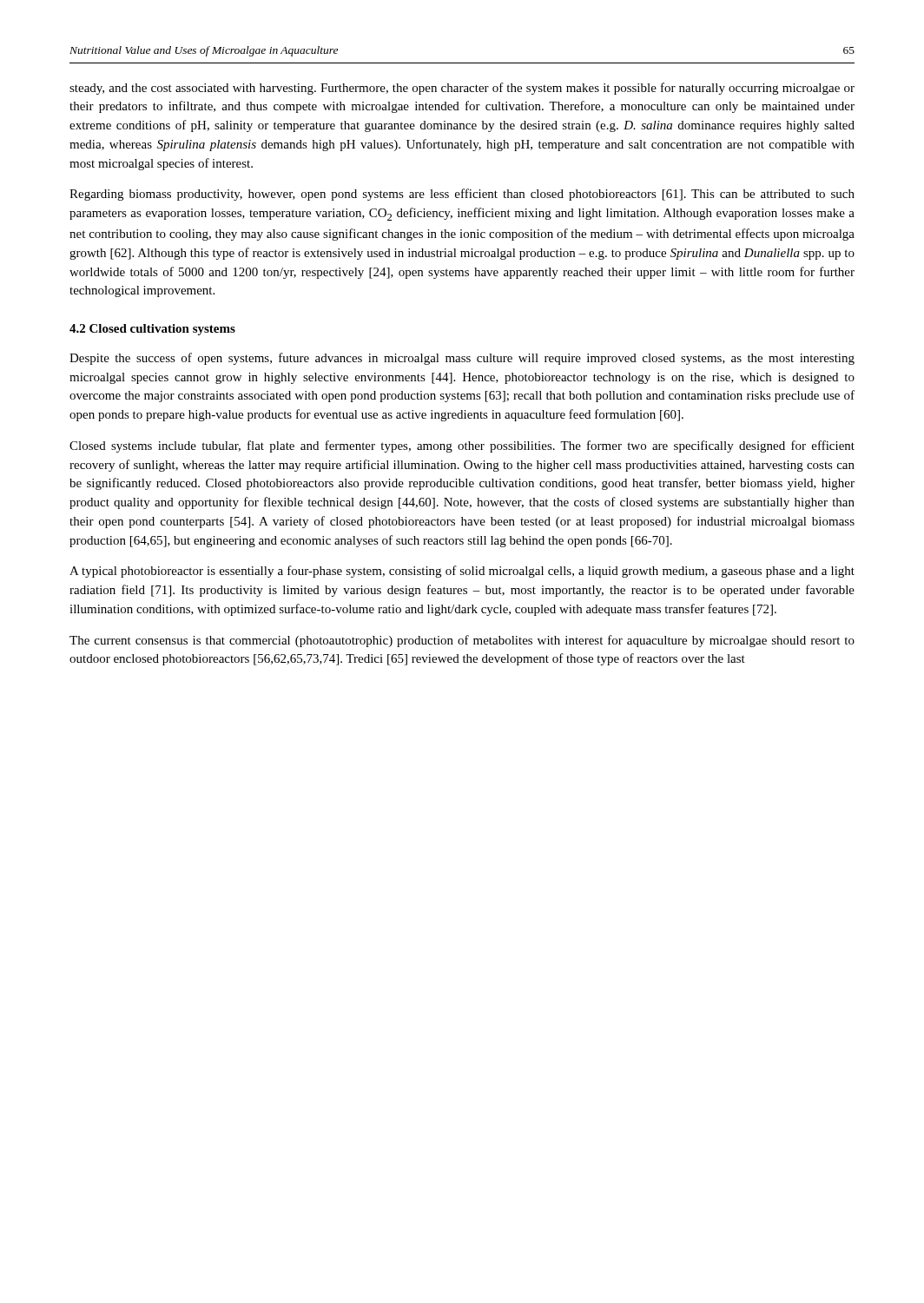Viewport: 924px width, 1303px height.
Task: Click the passage that begins "Regarding biomass productivity, however,"
Action: click(x=462, y=243)
